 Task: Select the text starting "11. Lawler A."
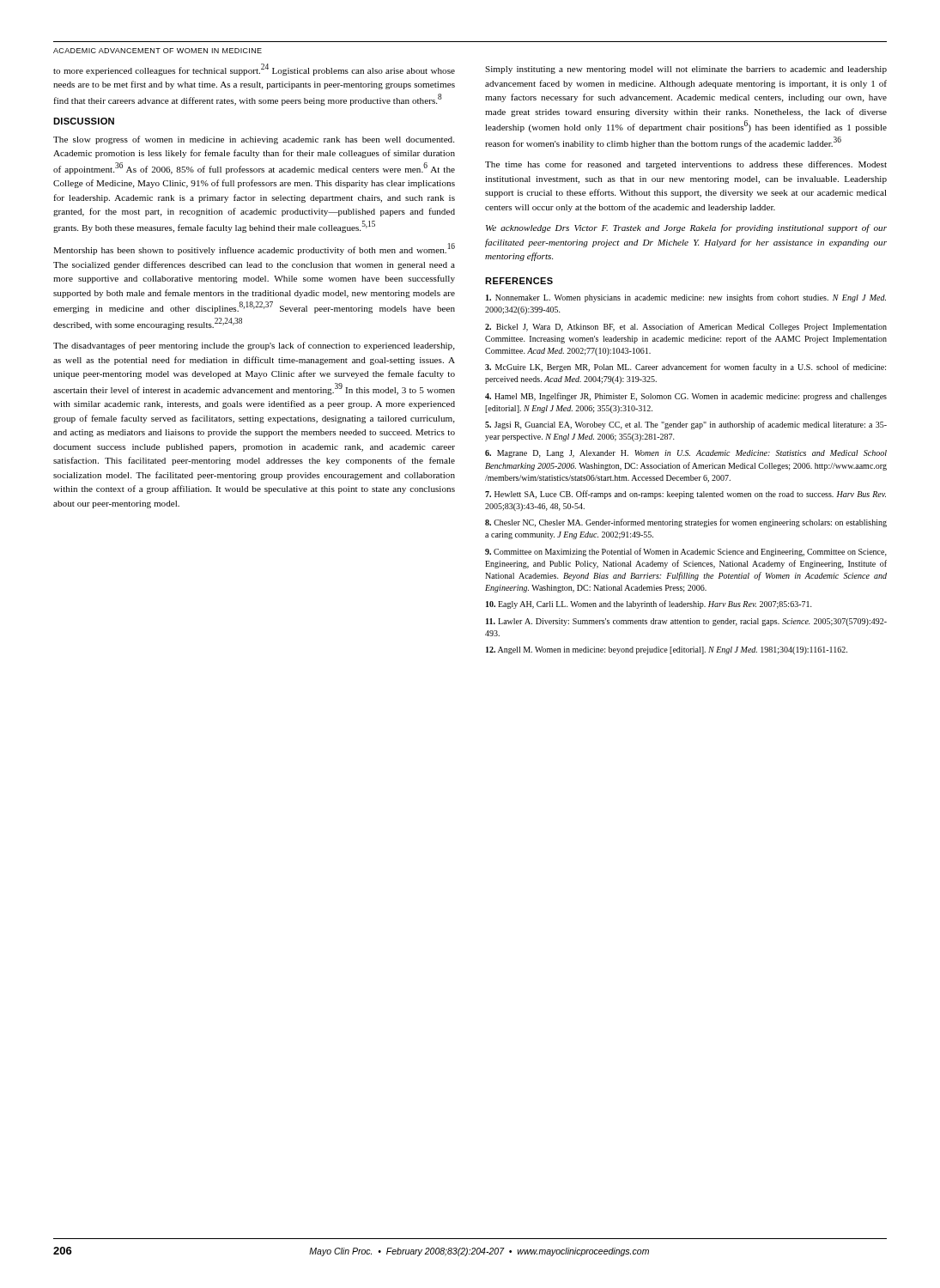(686, 627)
